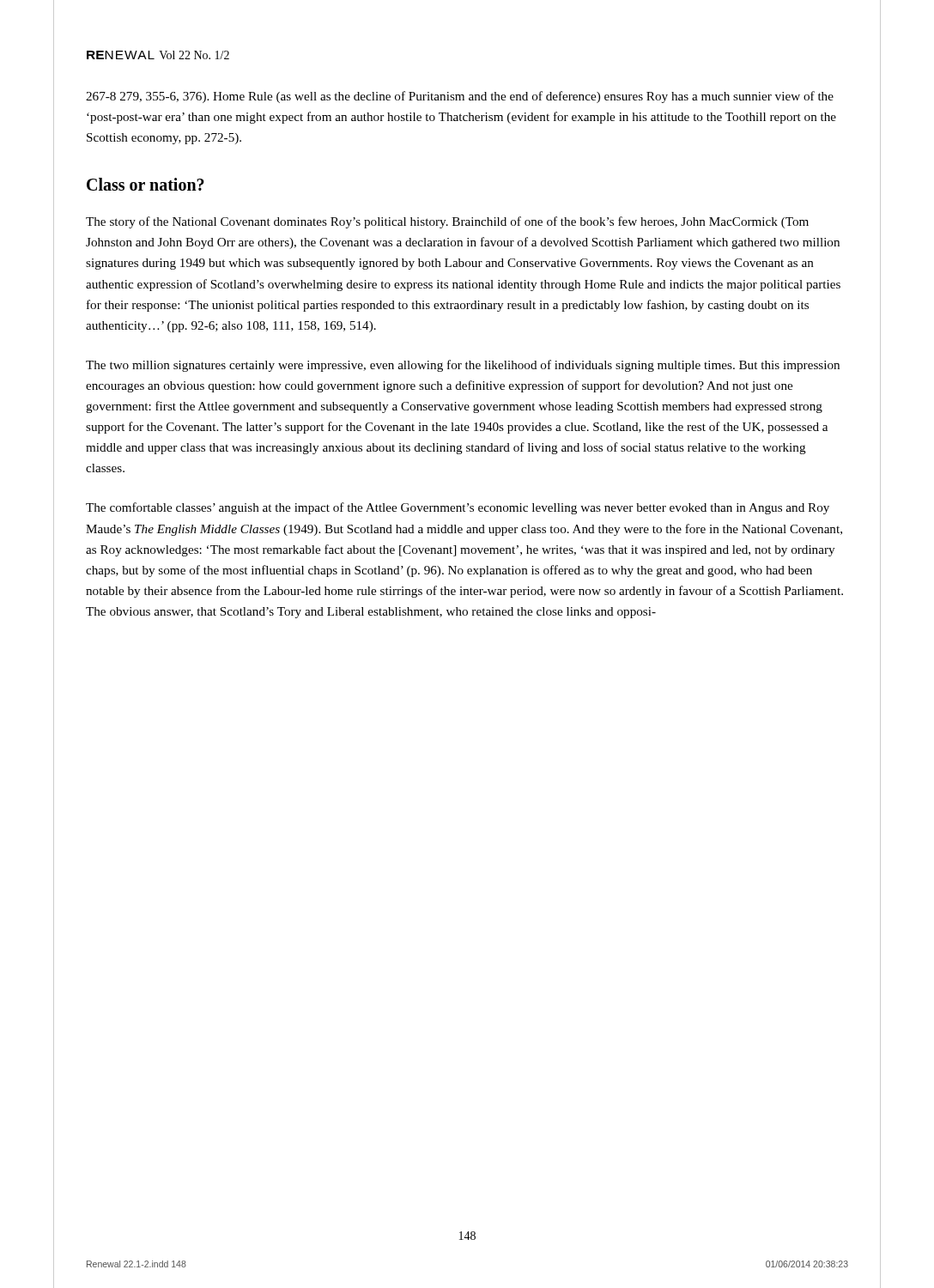Click on the region starting "The story of the National Covenant"
Screen dimensions: 1288x934
point(463,273)
